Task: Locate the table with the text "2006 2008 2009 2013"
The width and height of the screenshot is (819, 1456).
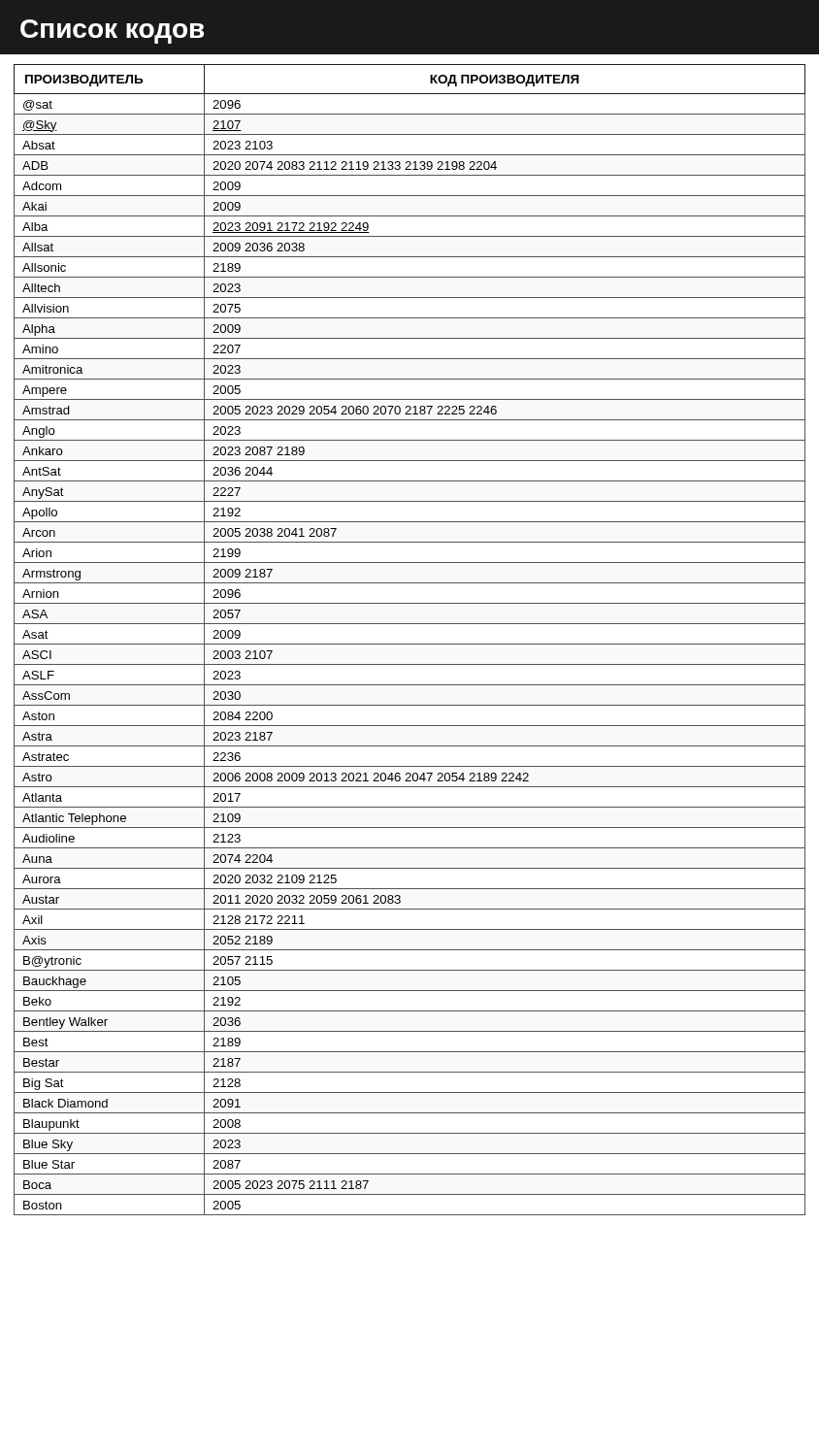Action: pos(410,640)
